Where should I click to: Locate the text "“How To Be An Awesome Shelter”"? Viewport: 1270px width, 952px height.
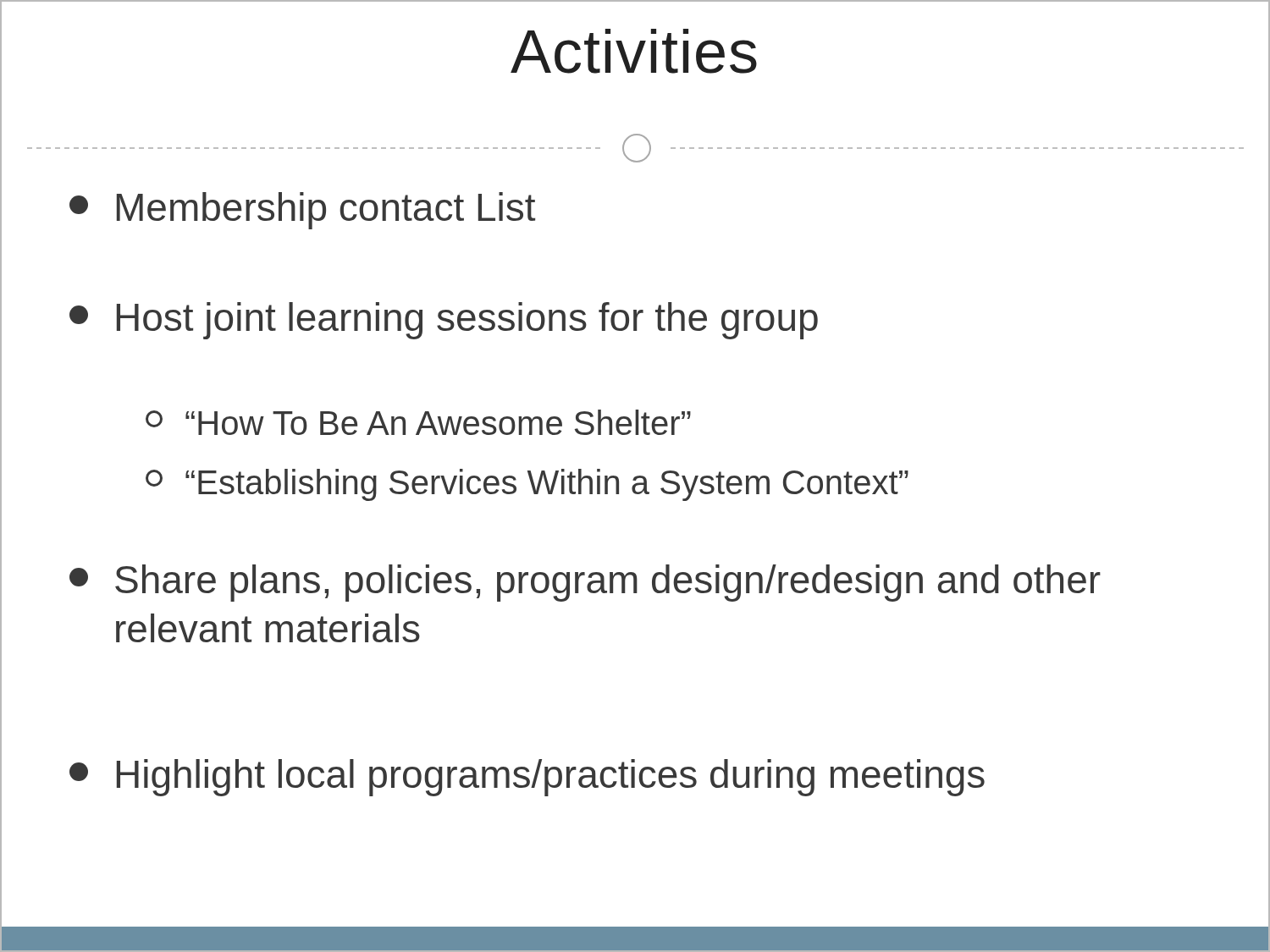pyautogui.click(x=419, y=423)
